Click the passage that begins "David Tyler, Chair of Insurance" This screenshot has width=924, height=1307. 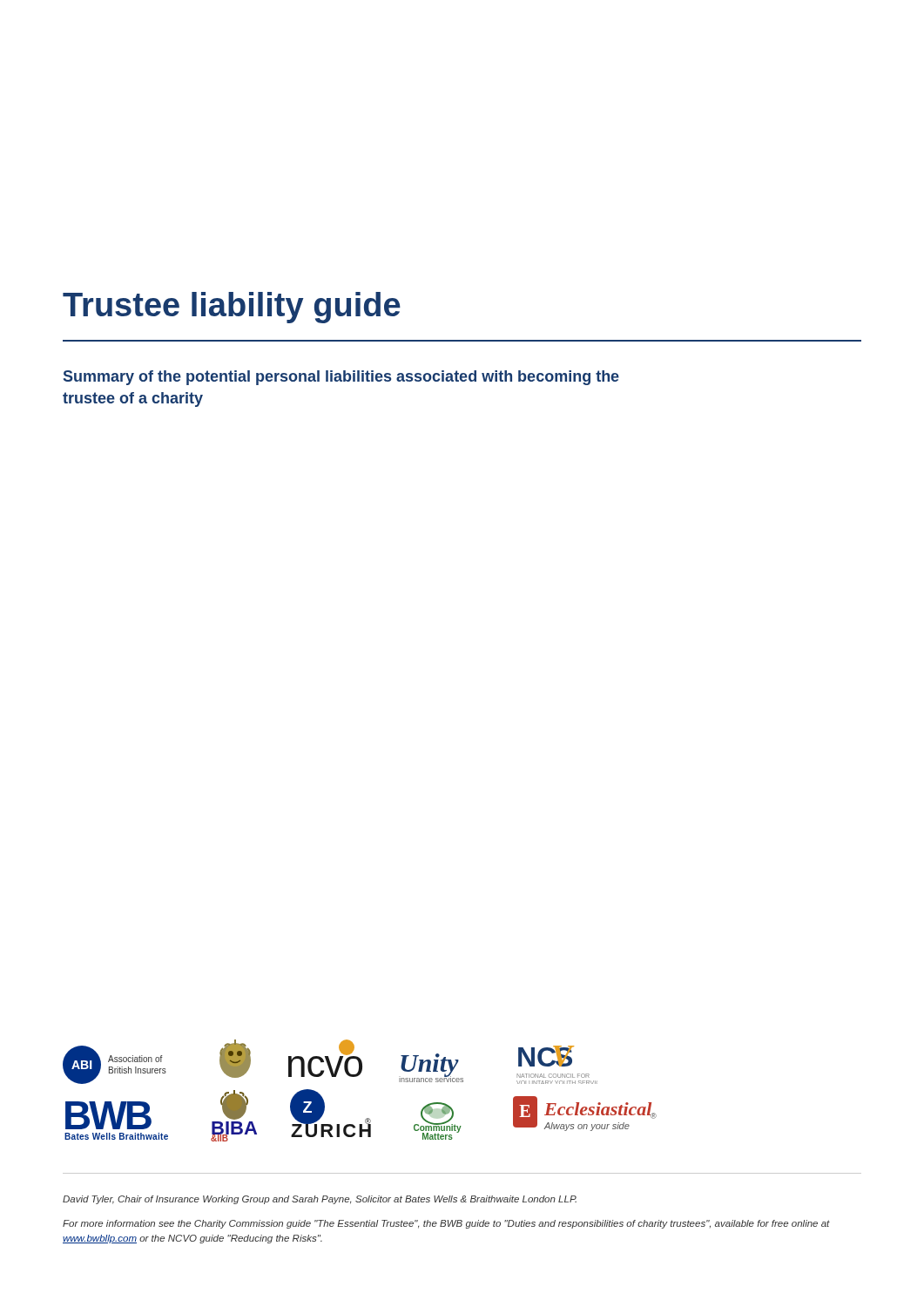pos(462,1200)
